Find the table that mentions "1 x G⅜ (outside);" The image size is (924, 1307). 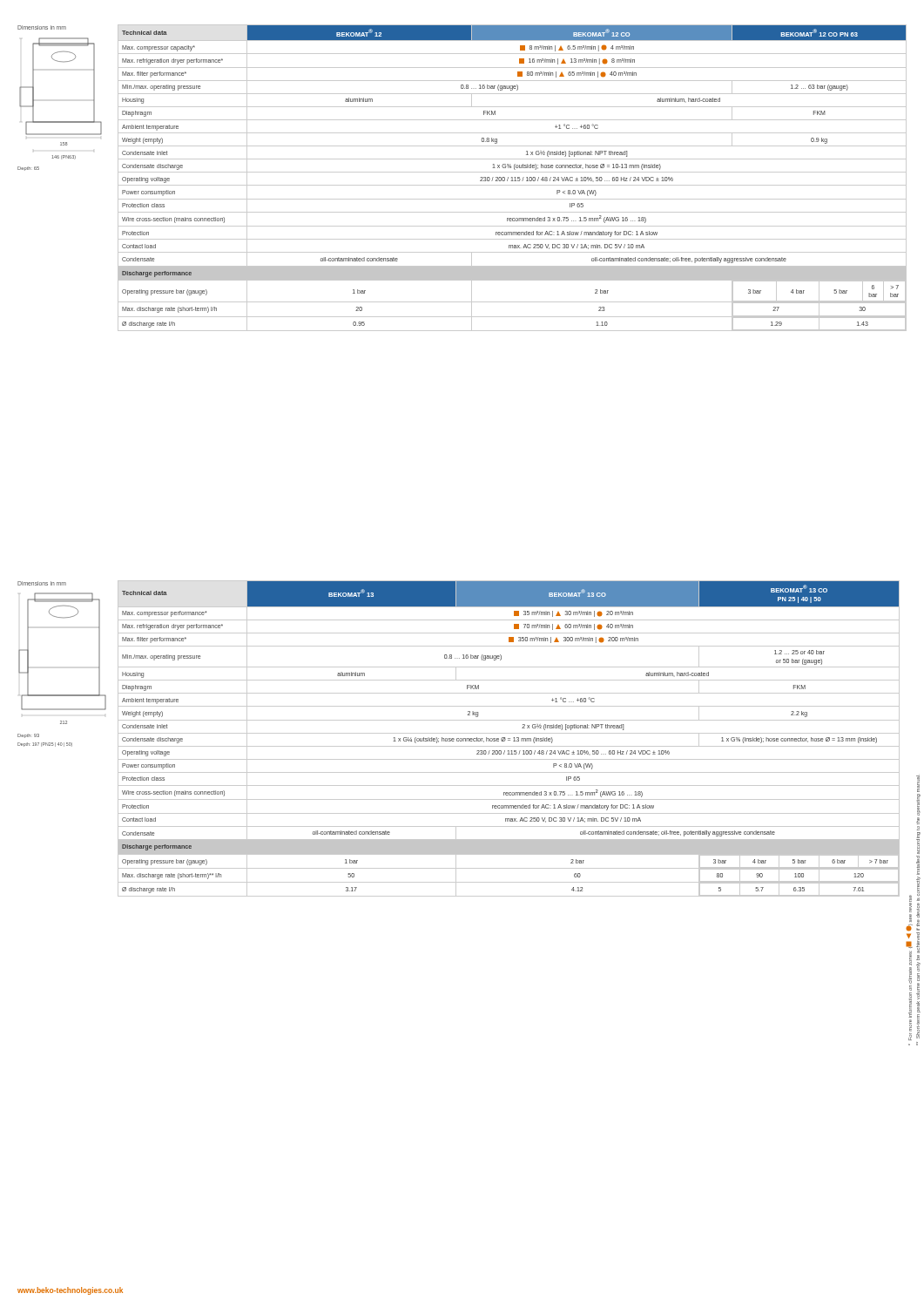tap(512, 178)
